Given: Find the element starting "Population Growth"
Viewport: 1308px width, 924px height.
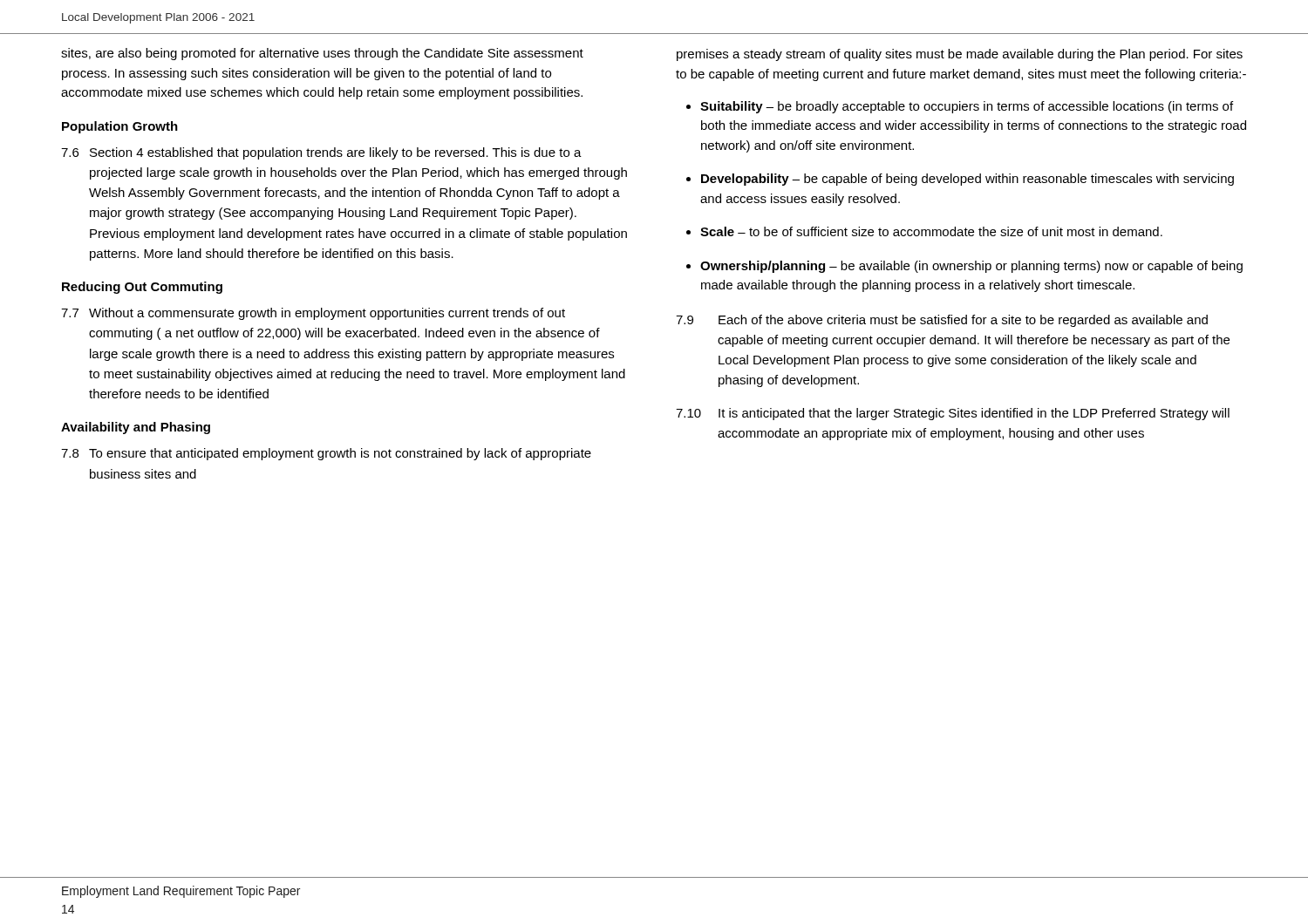Looking at the screenshot, I should [120, 126].
